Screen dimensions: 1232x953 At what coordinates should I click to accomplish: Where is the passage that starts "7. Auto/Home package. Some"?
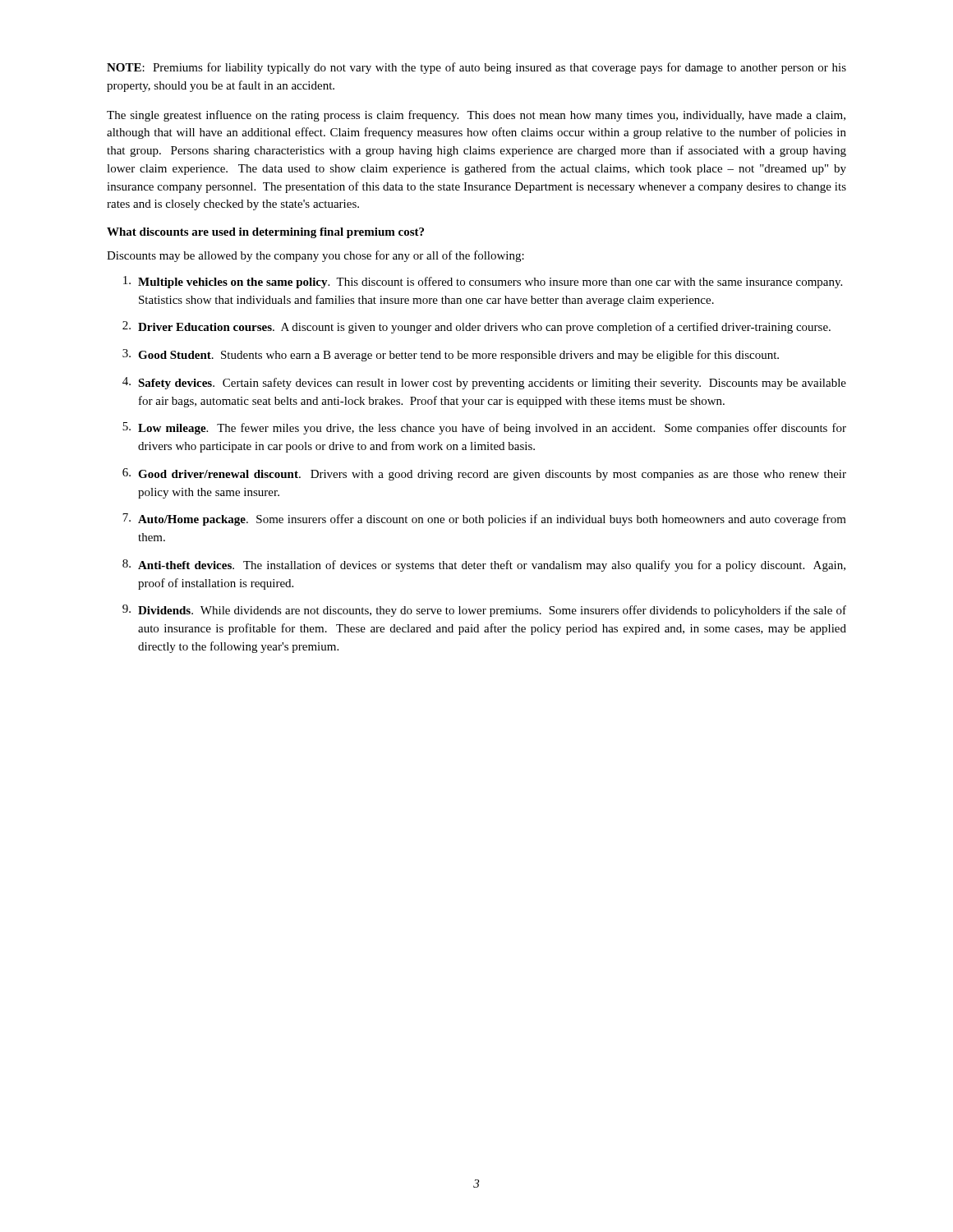(x=476, y=529)
